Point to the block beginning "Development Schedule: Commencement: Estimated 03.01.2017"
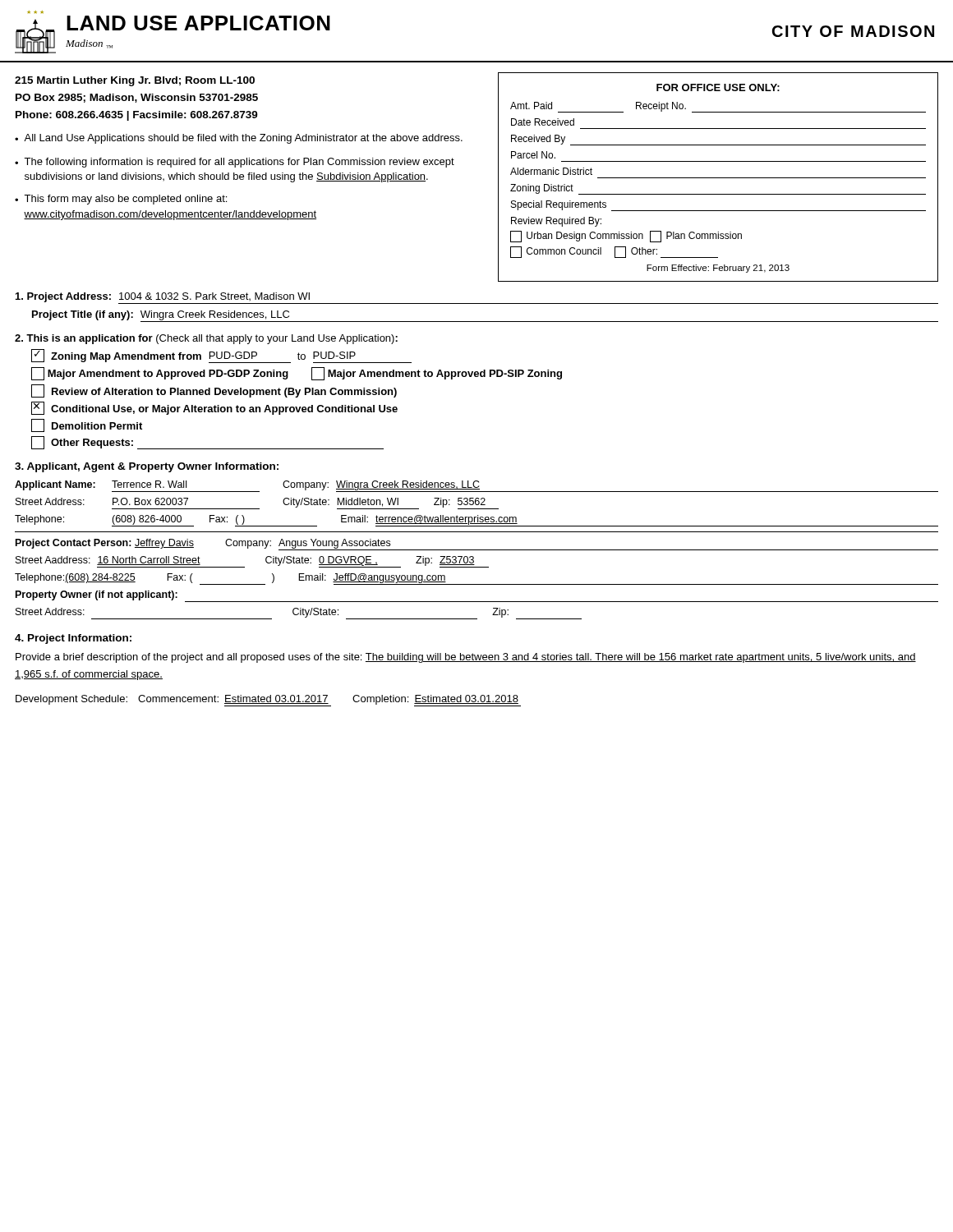The height and width of the screenshot is (1232, 953). pyautogui.click(x=268, y=699)
